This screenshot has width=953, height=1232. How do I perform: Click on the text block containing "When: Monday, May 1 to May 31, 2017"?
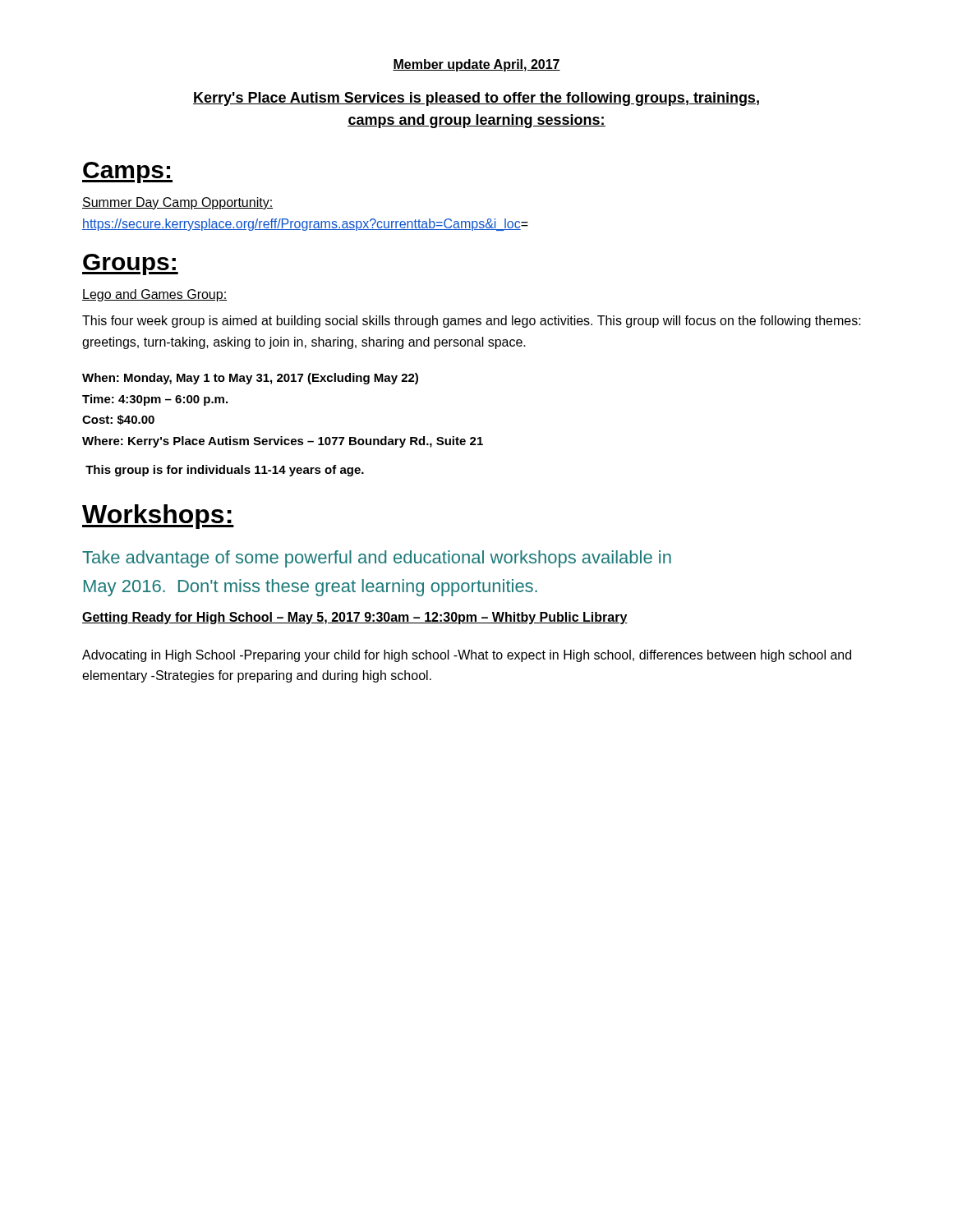pos(250,379)
